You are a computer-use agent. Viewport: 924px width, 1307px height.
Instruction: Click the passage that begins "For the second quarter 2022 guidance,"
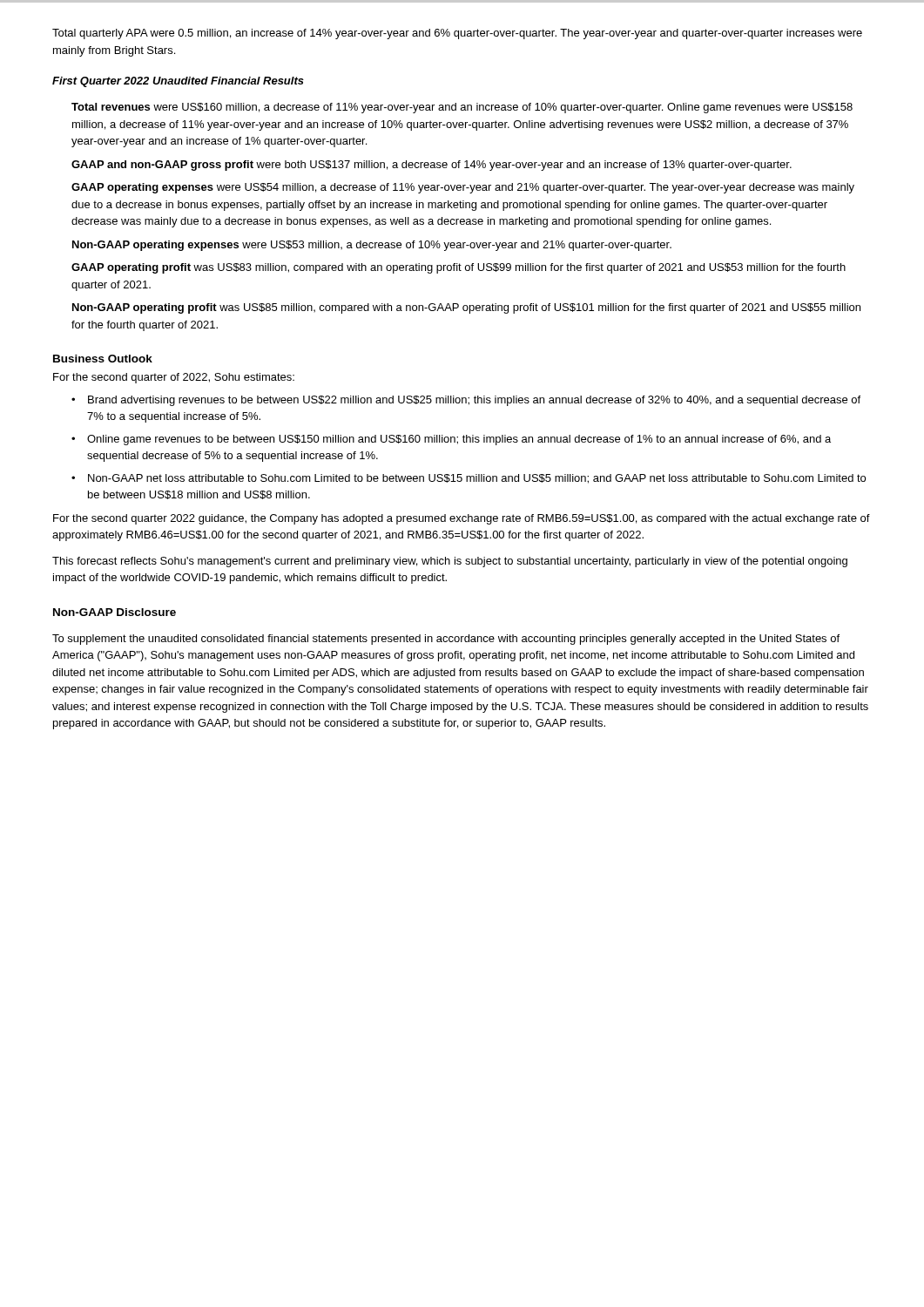(461, 526)
